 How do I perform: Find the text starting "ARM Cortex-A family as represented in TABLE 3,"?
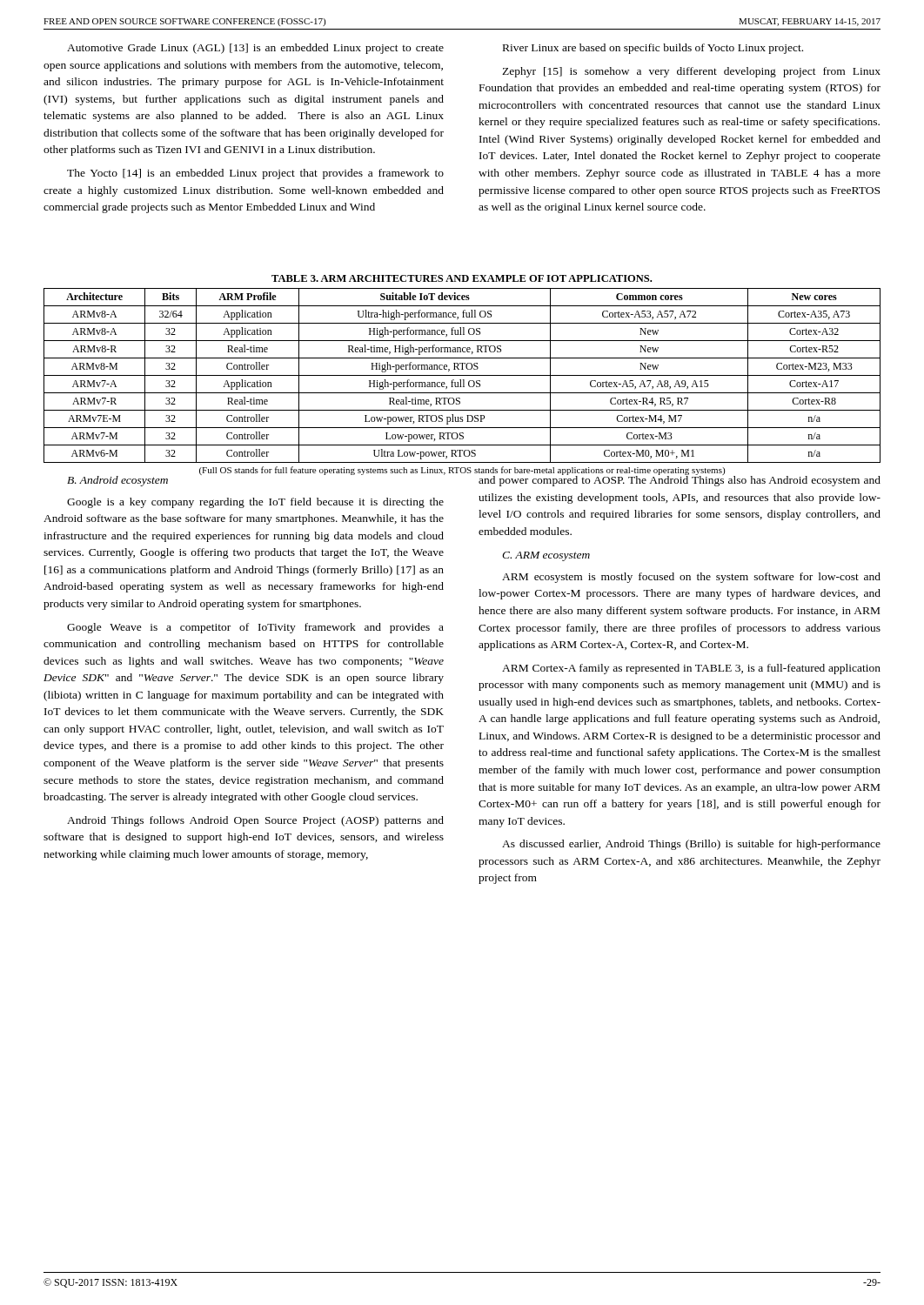680,744
